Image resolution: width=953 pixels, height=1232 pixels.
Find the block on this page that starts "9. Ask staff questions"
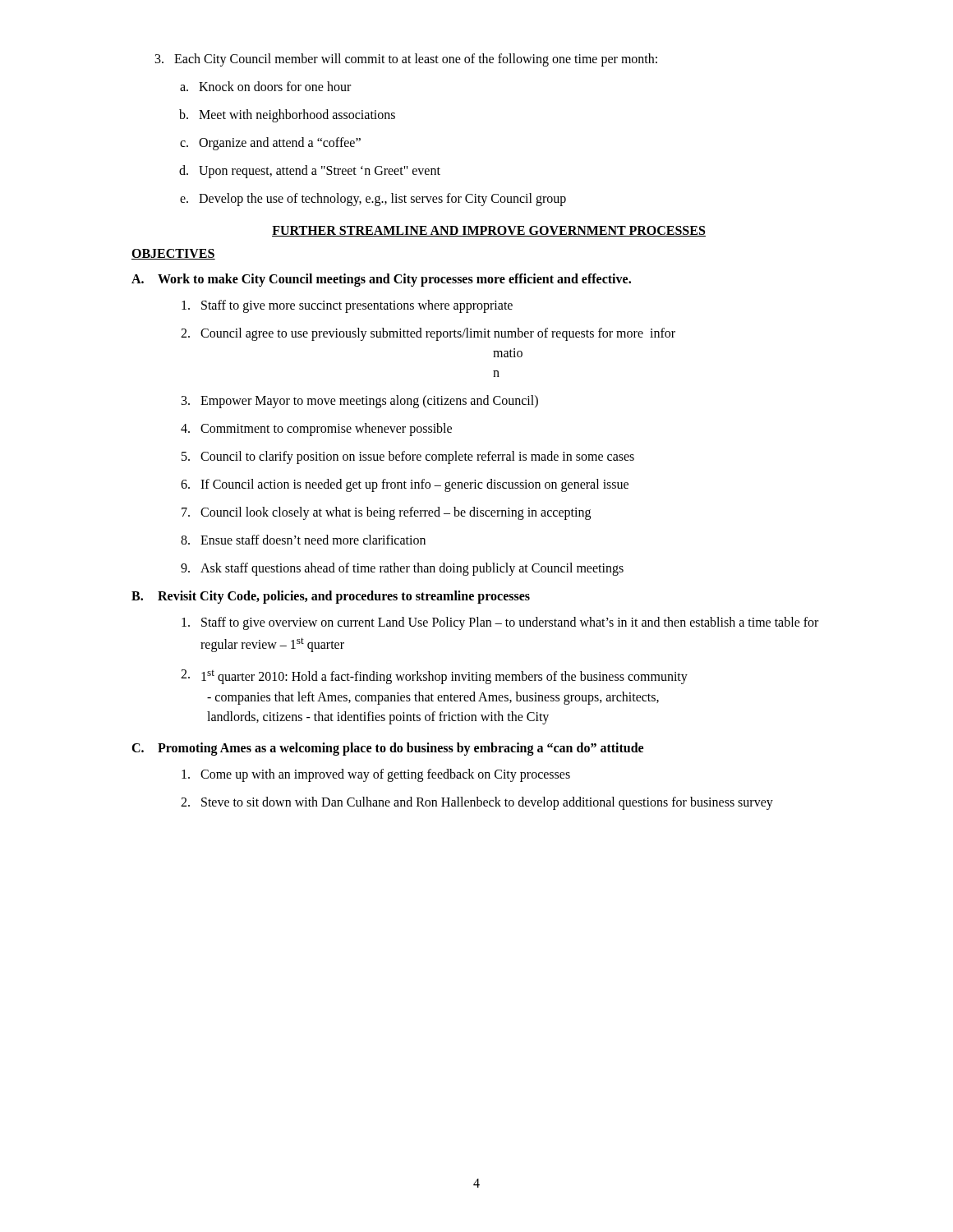point(502,568)
